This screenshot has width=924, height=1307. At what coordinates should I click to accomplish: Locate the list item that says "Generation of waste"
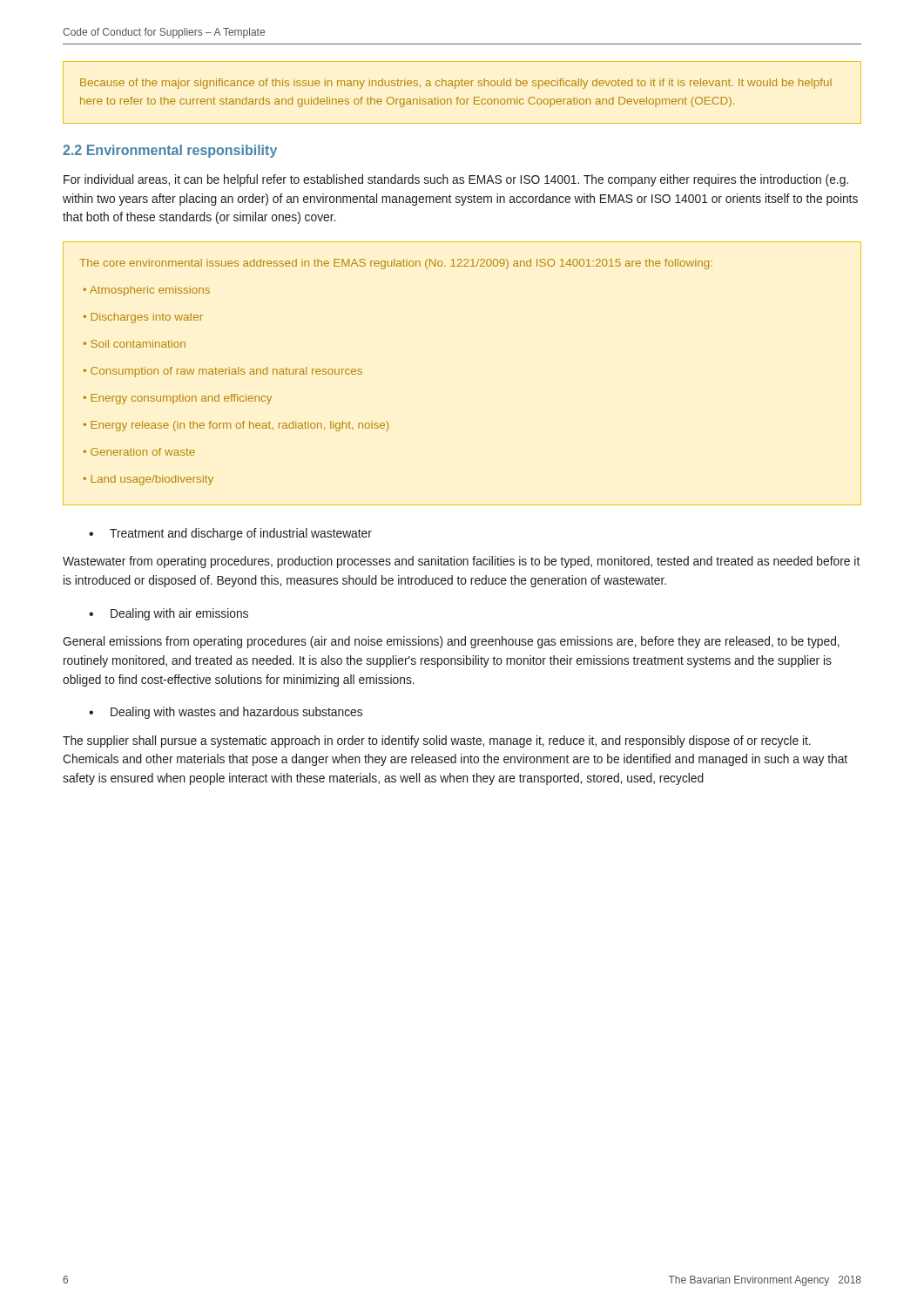[143, 452]
